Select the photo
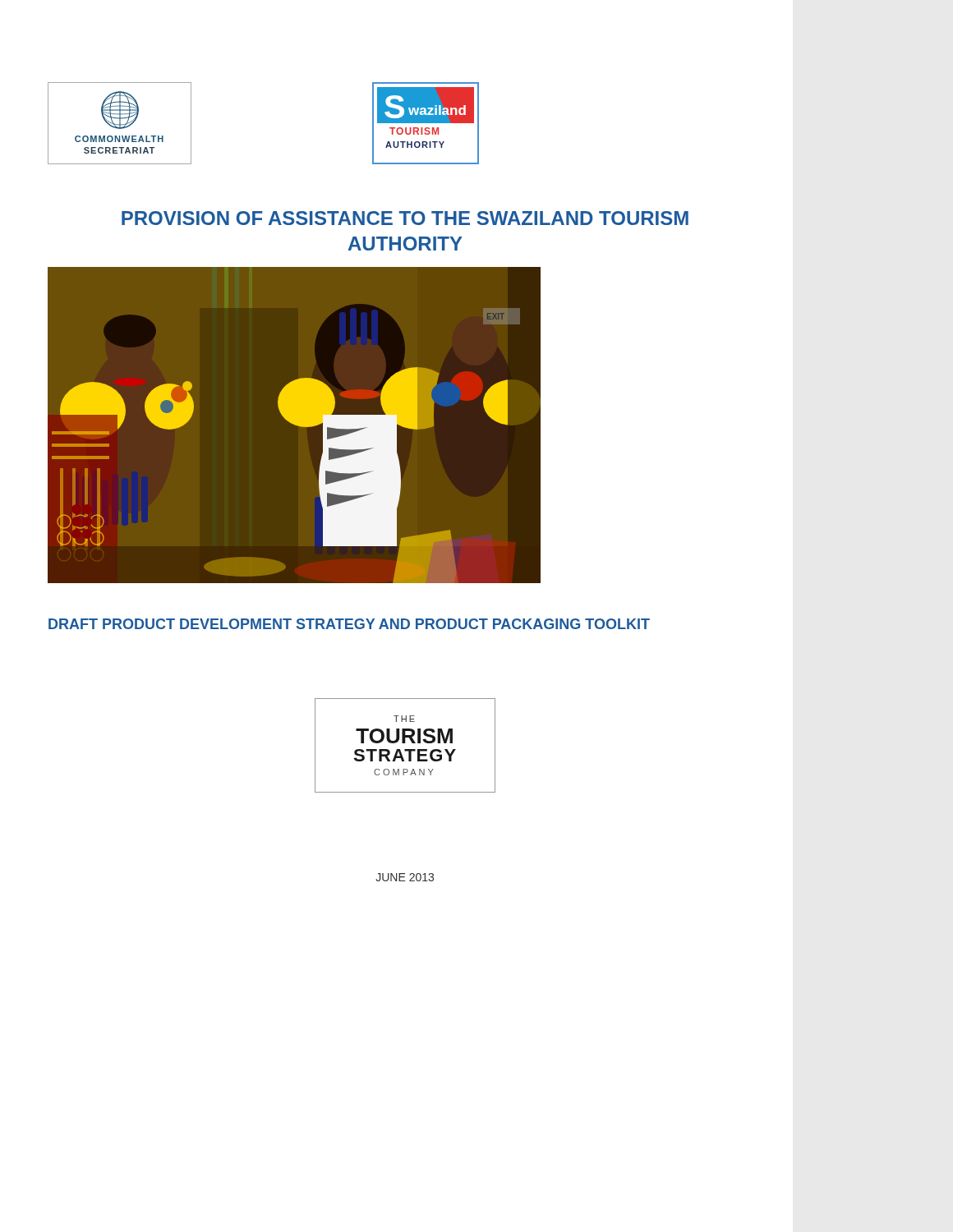 point(294,425)
